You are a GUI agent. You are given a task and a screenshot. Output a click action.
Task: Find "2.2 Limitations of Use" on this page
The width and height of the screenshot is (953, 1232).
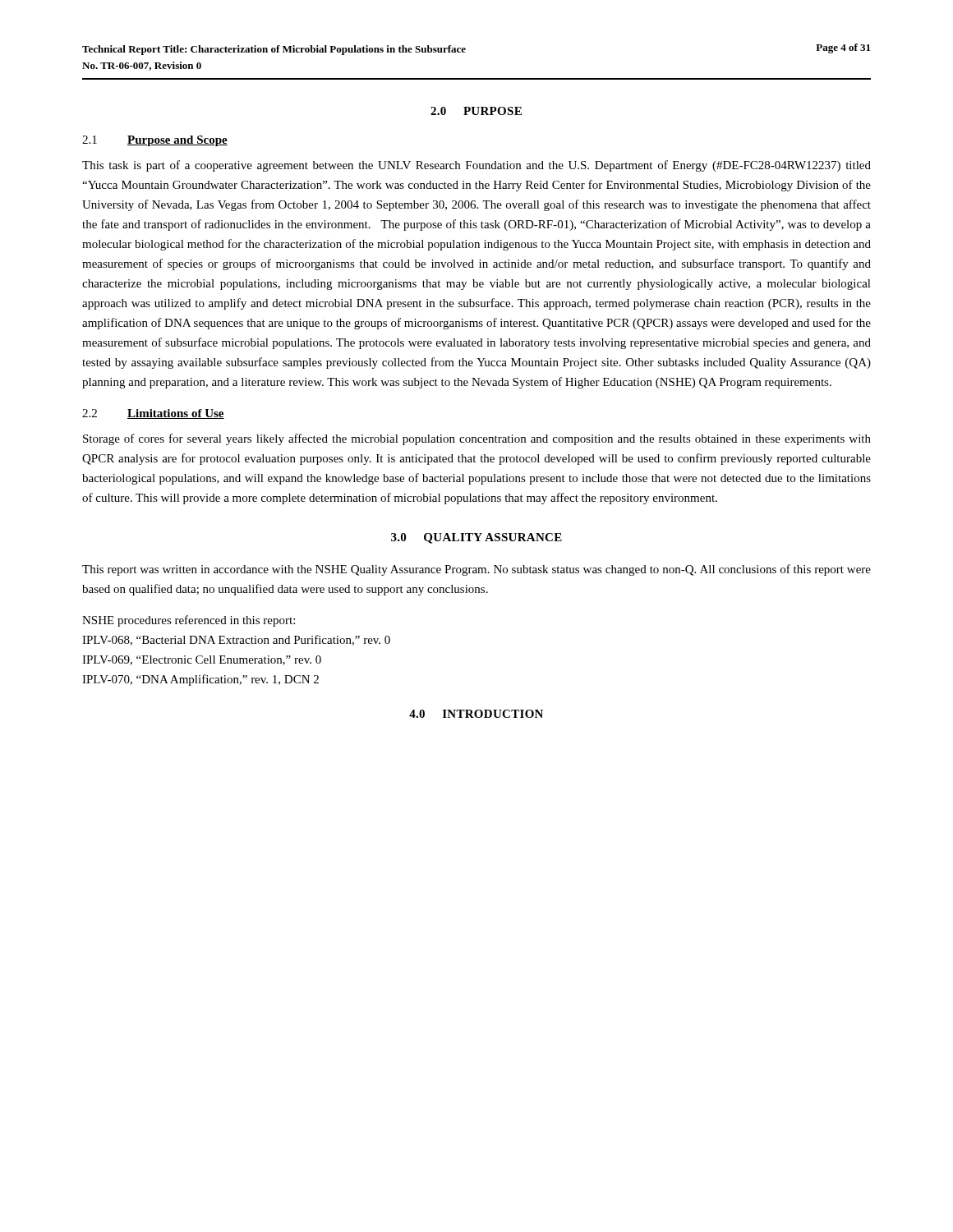153,414
